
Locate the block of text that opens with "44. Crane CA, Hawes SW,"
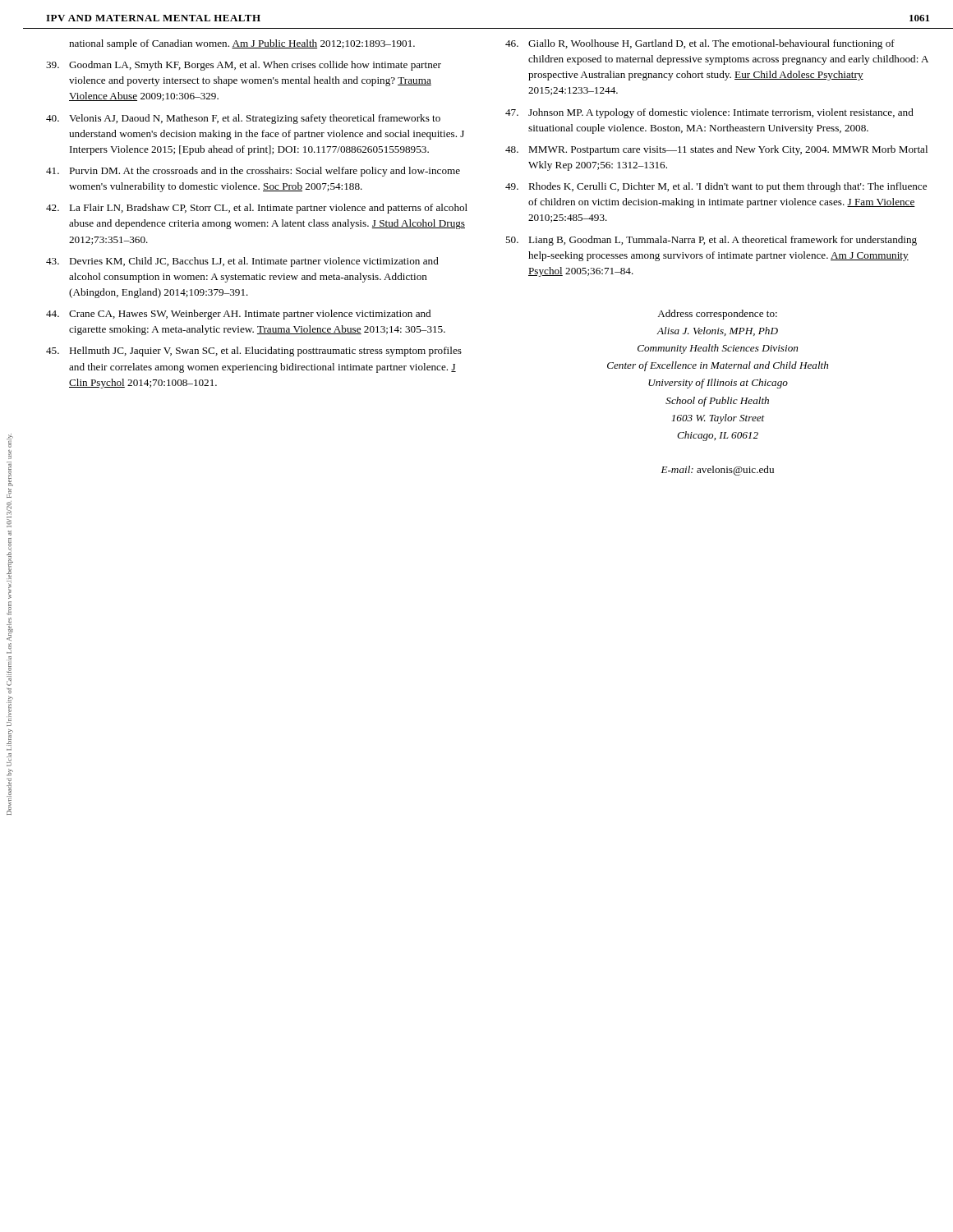pos(258,321)
